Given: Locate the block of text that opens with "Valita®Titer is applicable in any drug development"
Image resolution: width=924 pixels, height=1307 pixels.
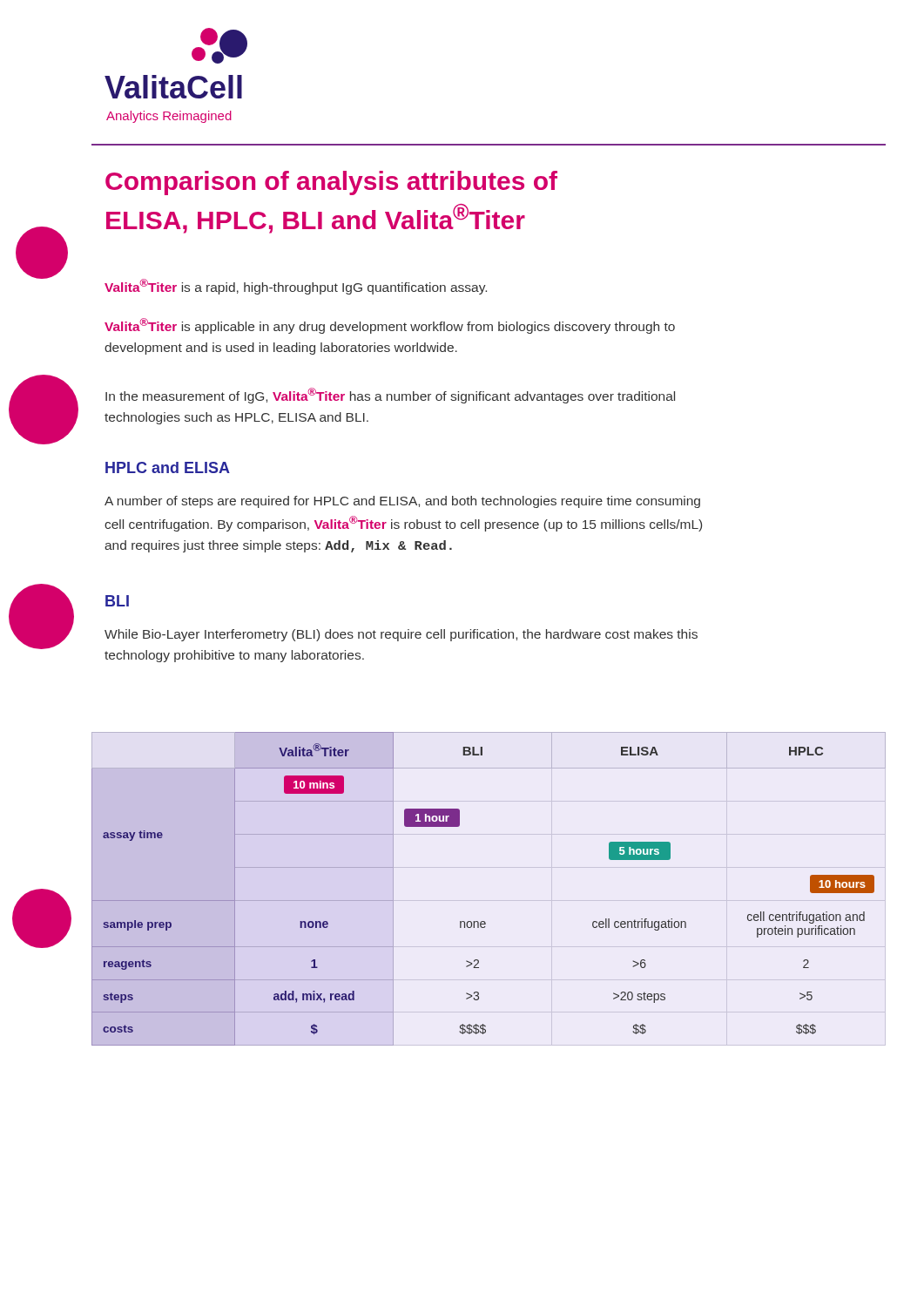Looking at the screenshot, I should pyautogui.click(x=390, y=335).
